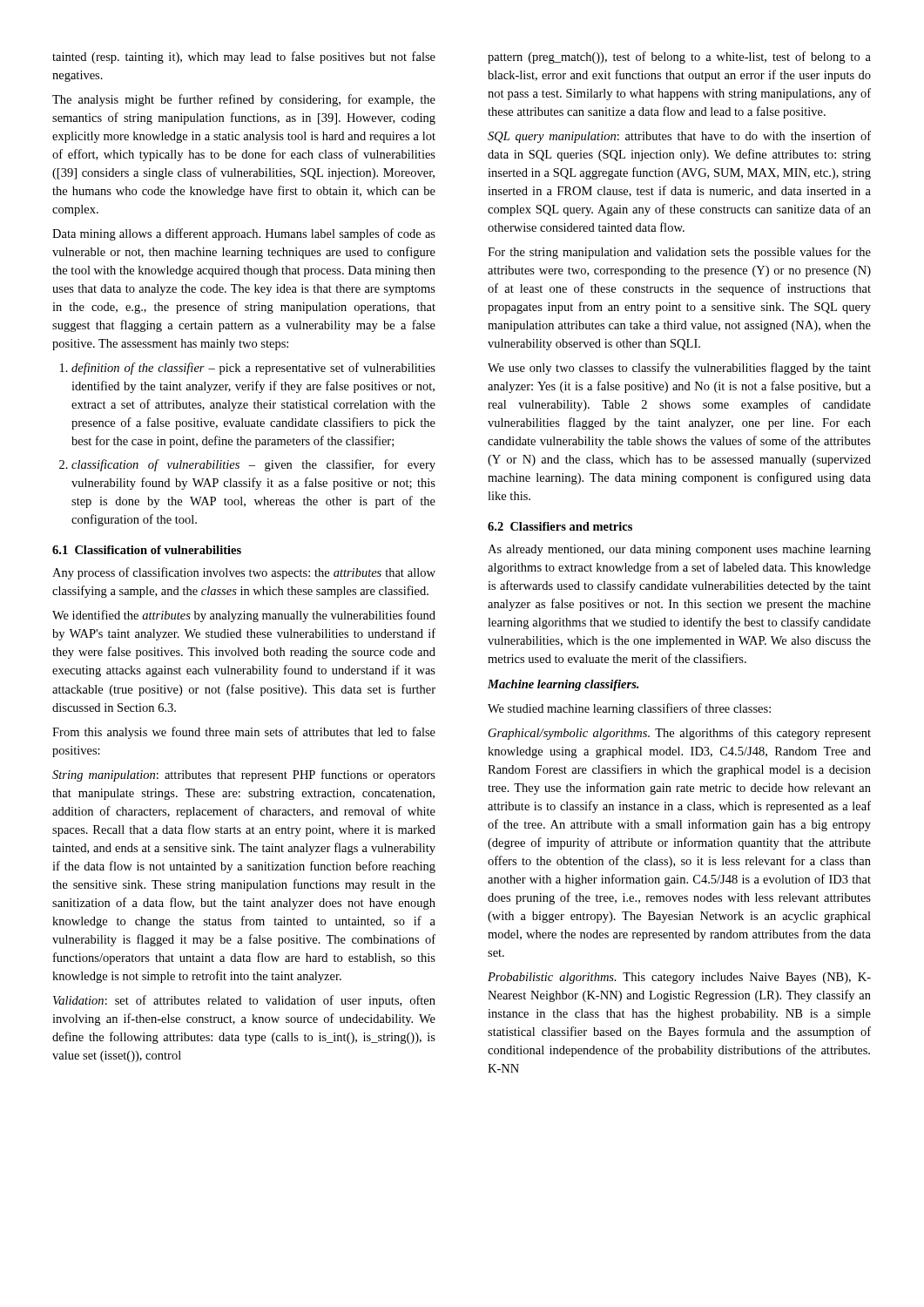Select the passage starting "String manipulation: attributes that represent PHP functions"
924x1307 pixels.
[244, 875]
